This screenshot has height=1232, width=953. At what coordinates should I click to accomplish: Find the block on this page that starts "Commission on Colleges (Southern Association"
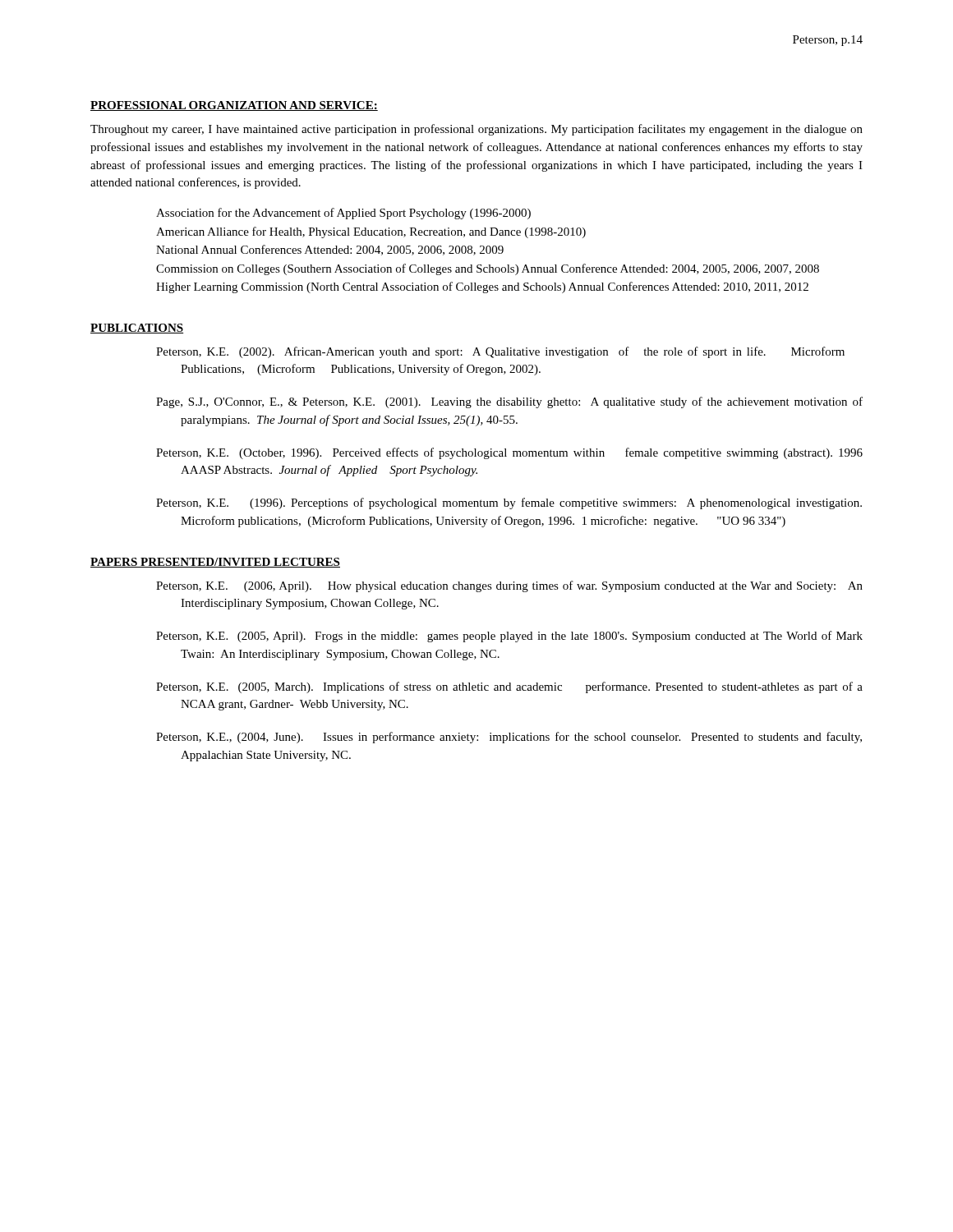pyautogui.click(x=488, y=268)
